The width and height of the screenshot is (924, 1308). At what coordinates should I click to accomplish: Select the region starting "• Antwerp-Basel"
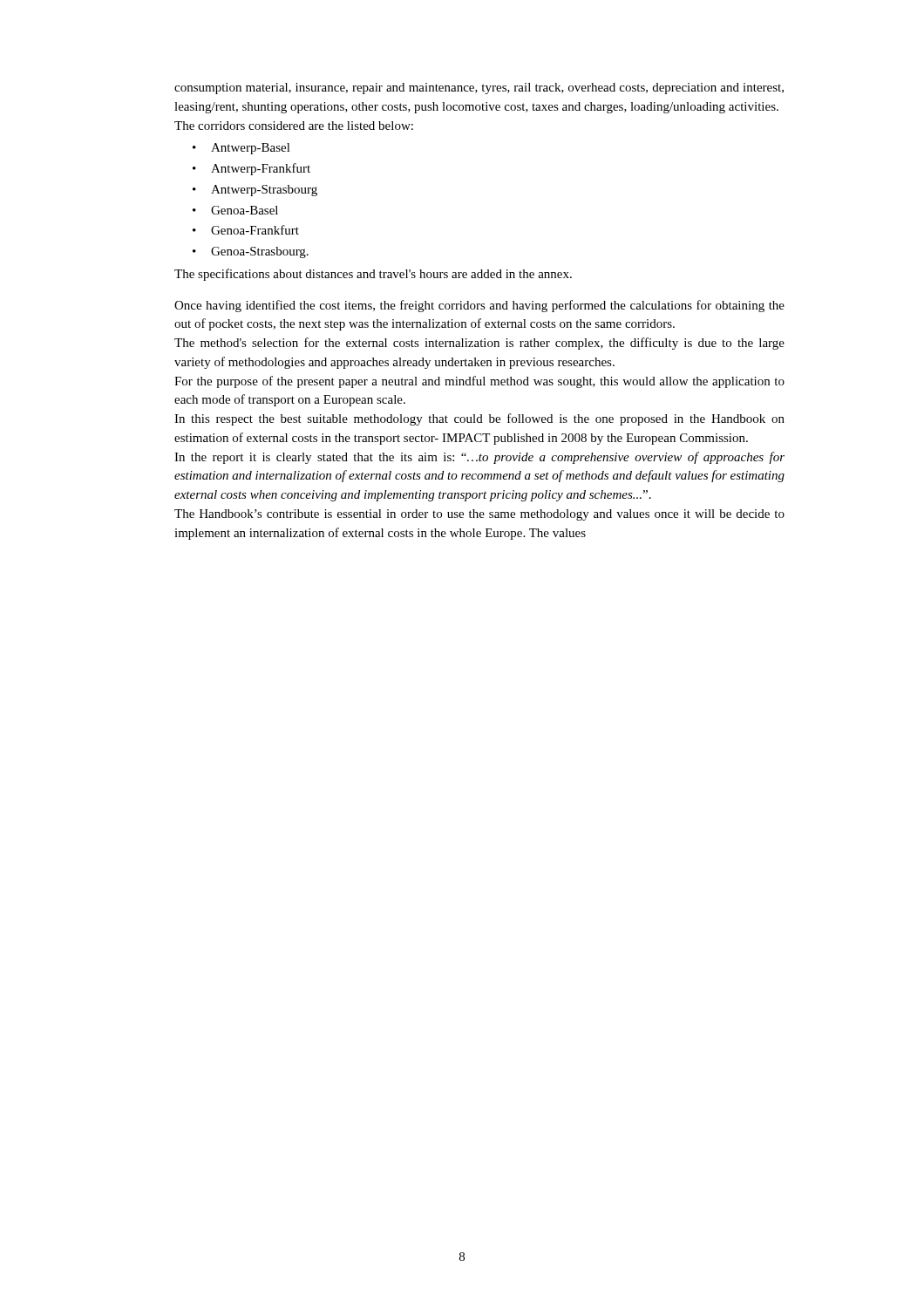click(x=241, y=148)
